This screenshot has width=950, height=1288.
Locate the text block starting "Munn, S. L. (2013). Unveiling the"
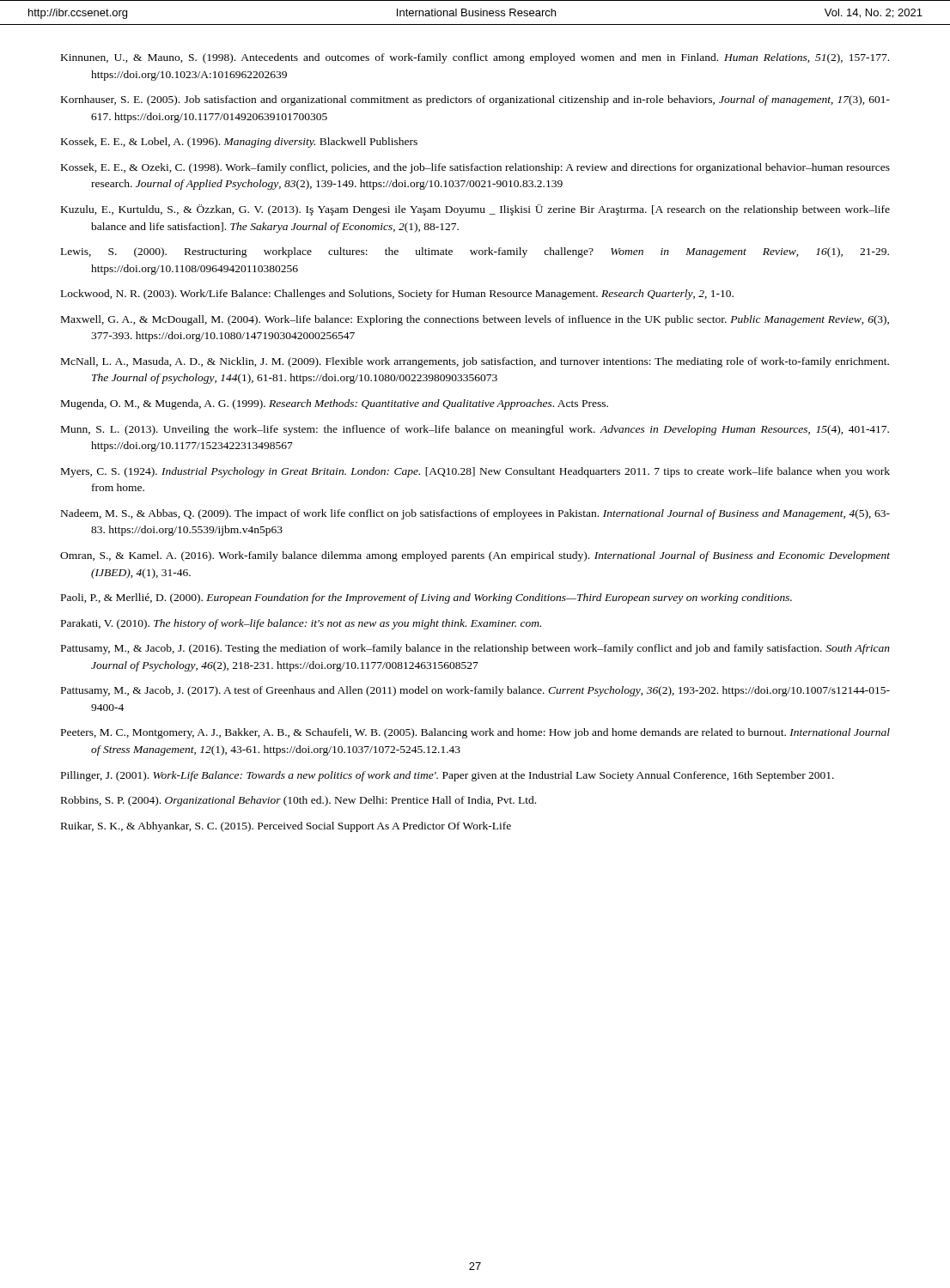tap(475, 437)
